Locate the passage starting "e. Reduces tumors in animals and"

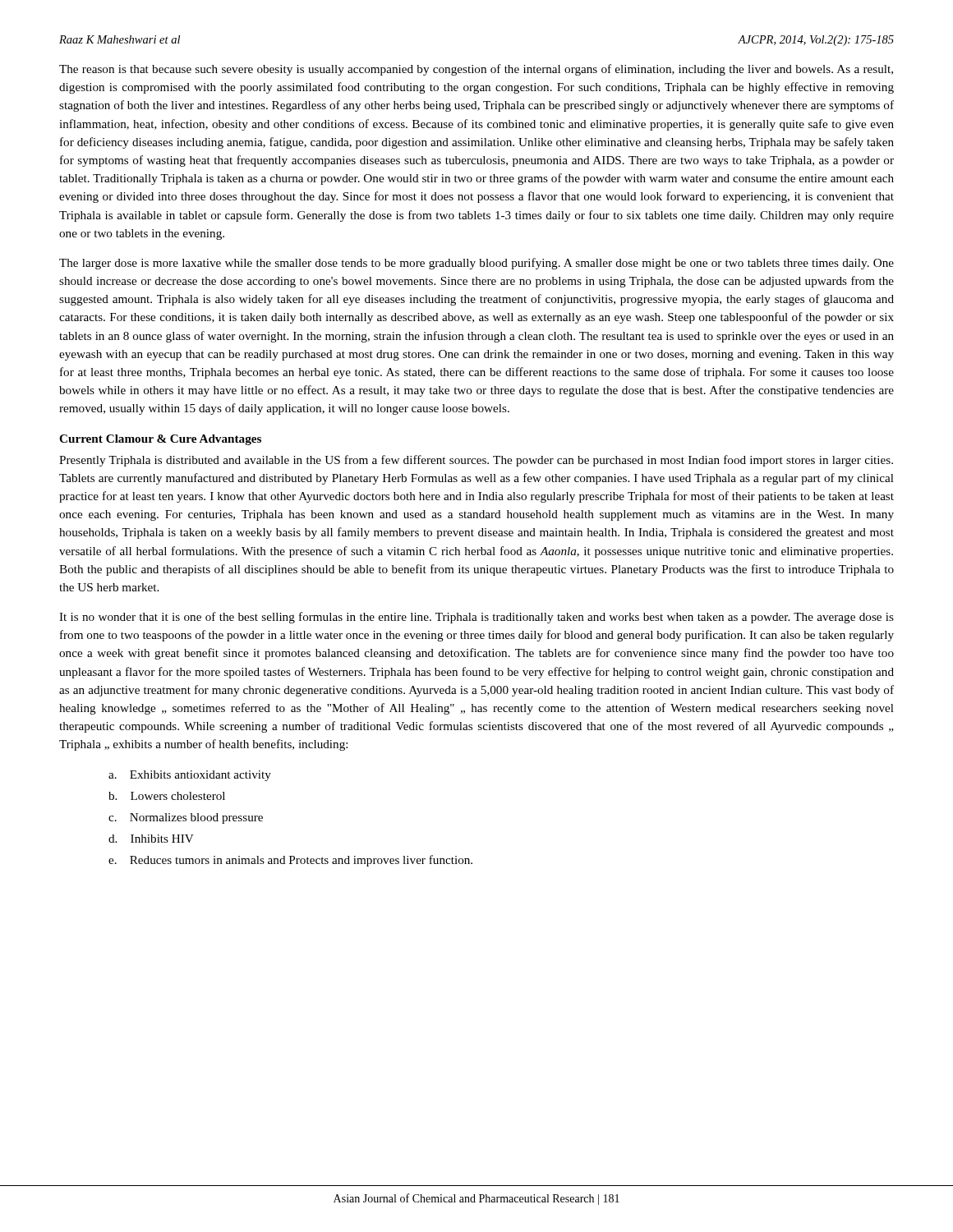[291, 860]
